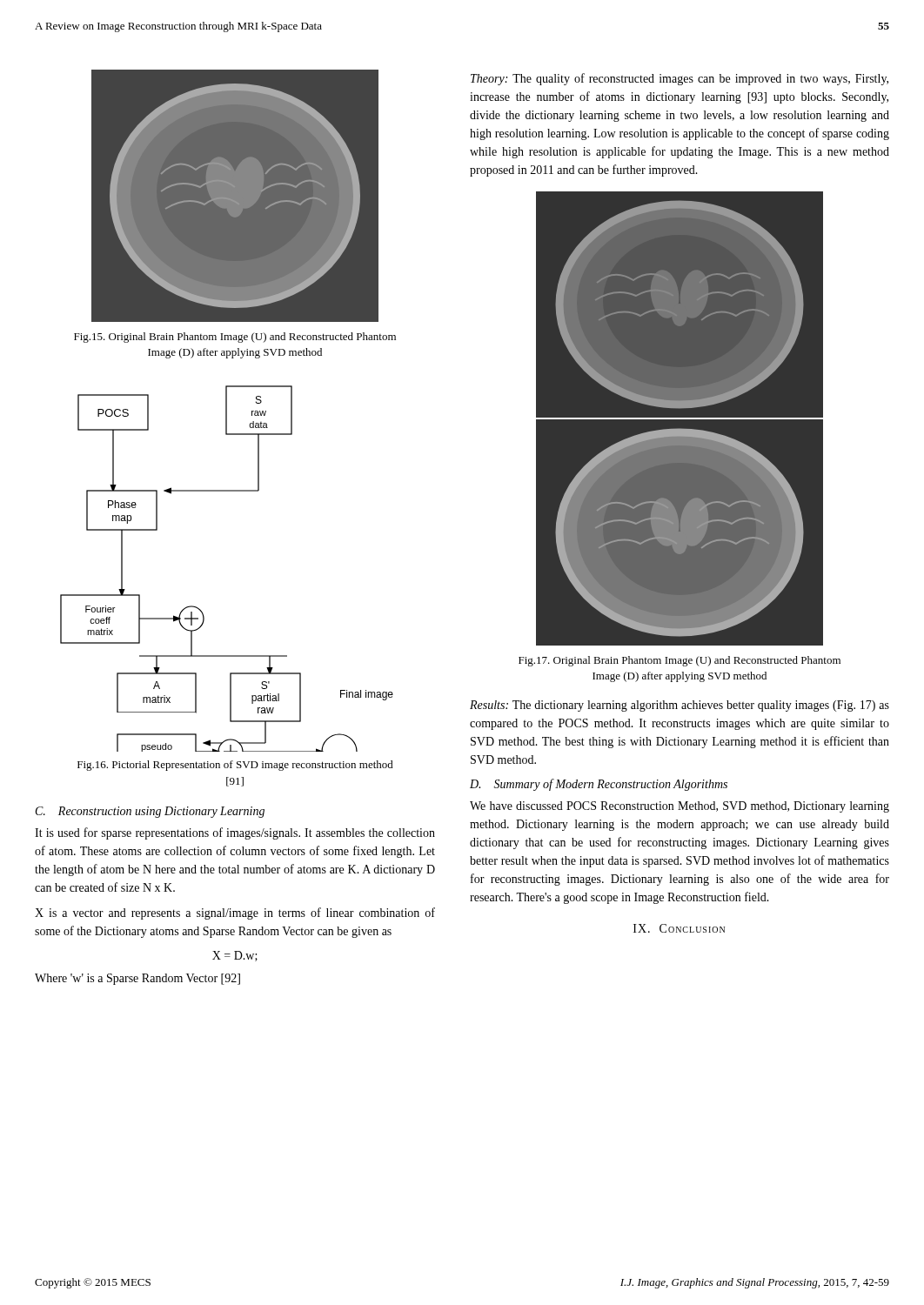
Task: Point to "Fig.16. Pictorial Representation of SVD image reconstruction method[91]"
Action: pos(235,772)
